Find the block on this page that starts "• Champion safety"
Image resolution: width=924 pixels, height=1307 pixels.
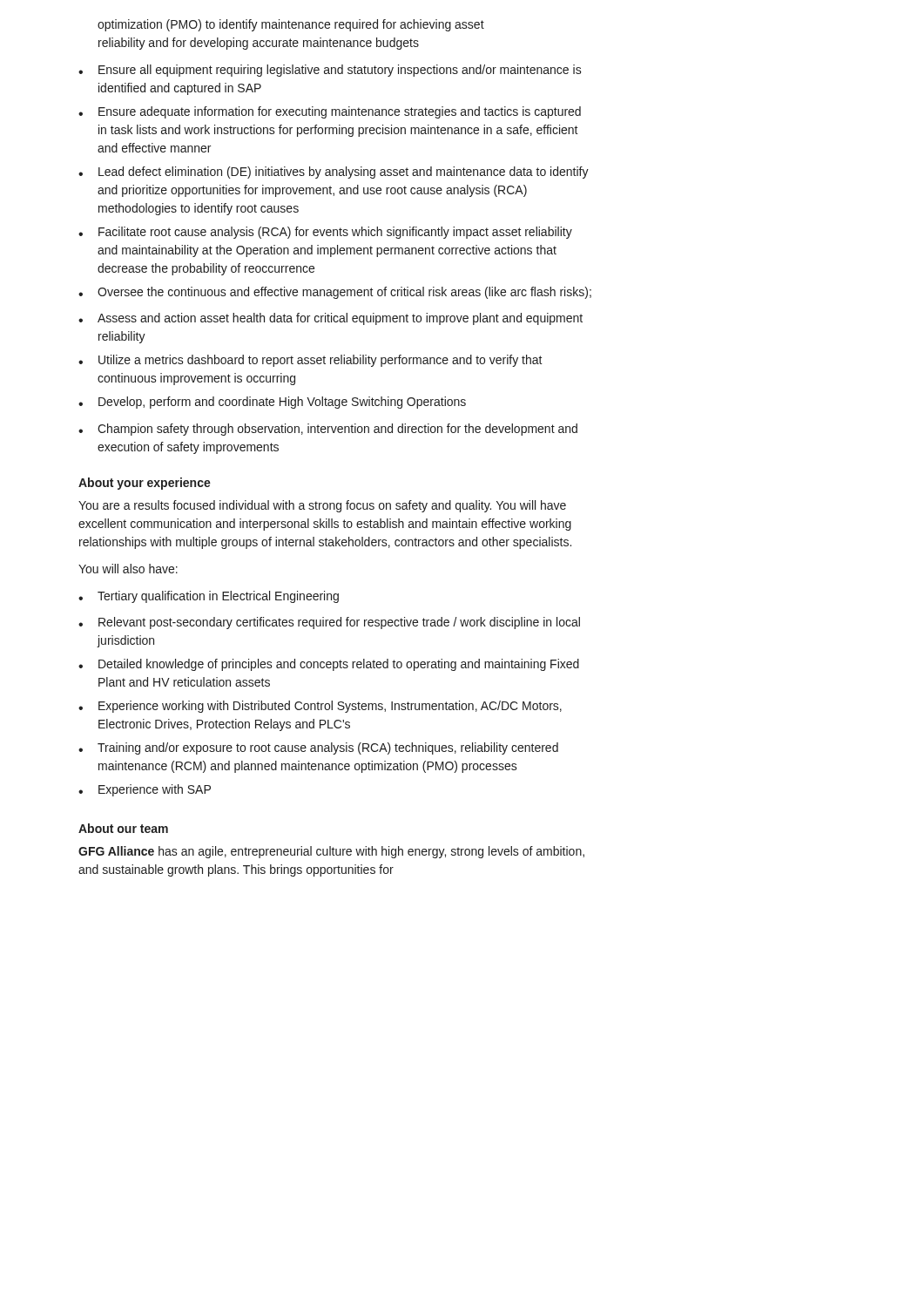tap(335, 438)
